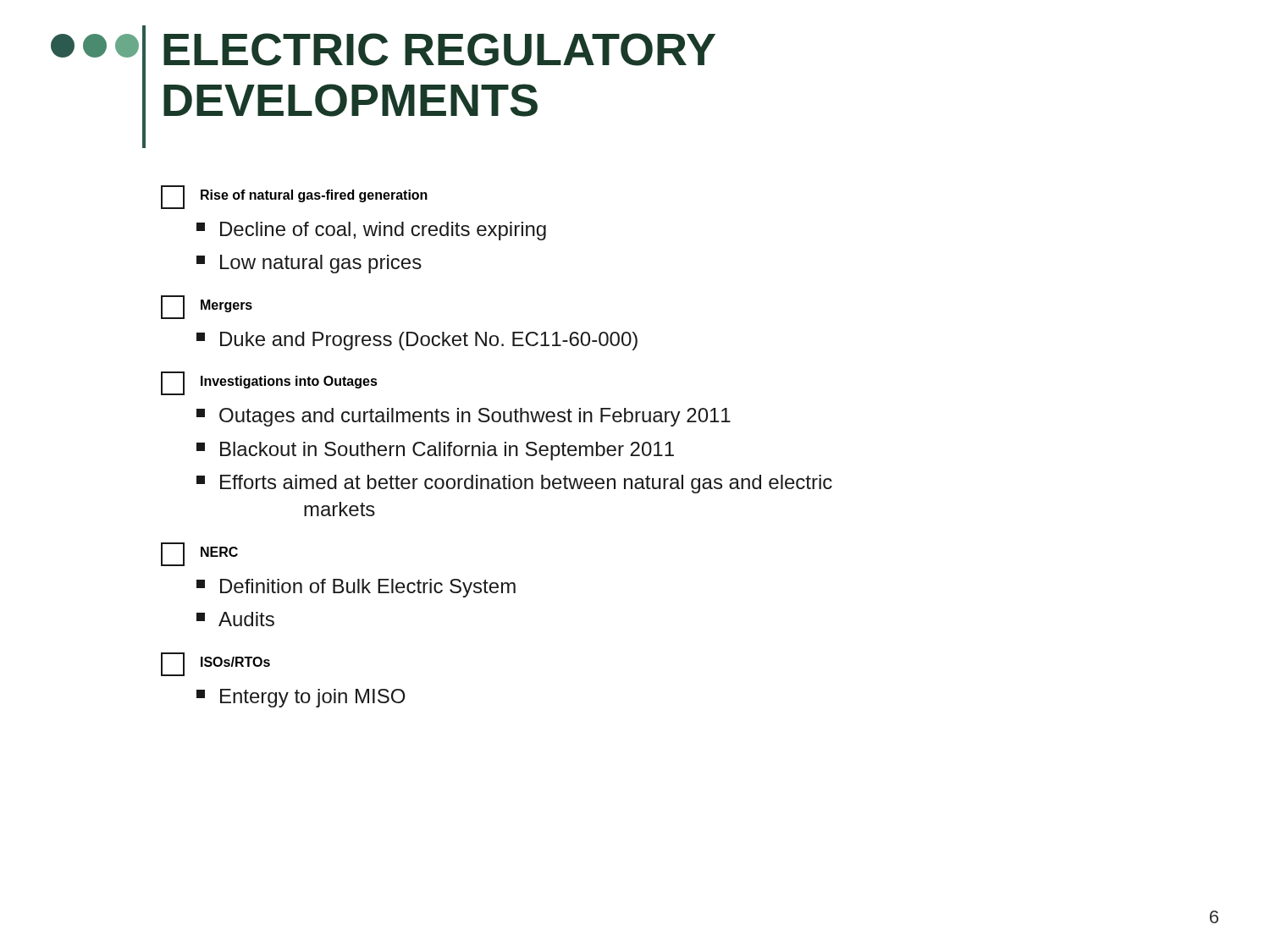
Task: Locate the region starting "Decline of coal,"
Action: (372, 230)
